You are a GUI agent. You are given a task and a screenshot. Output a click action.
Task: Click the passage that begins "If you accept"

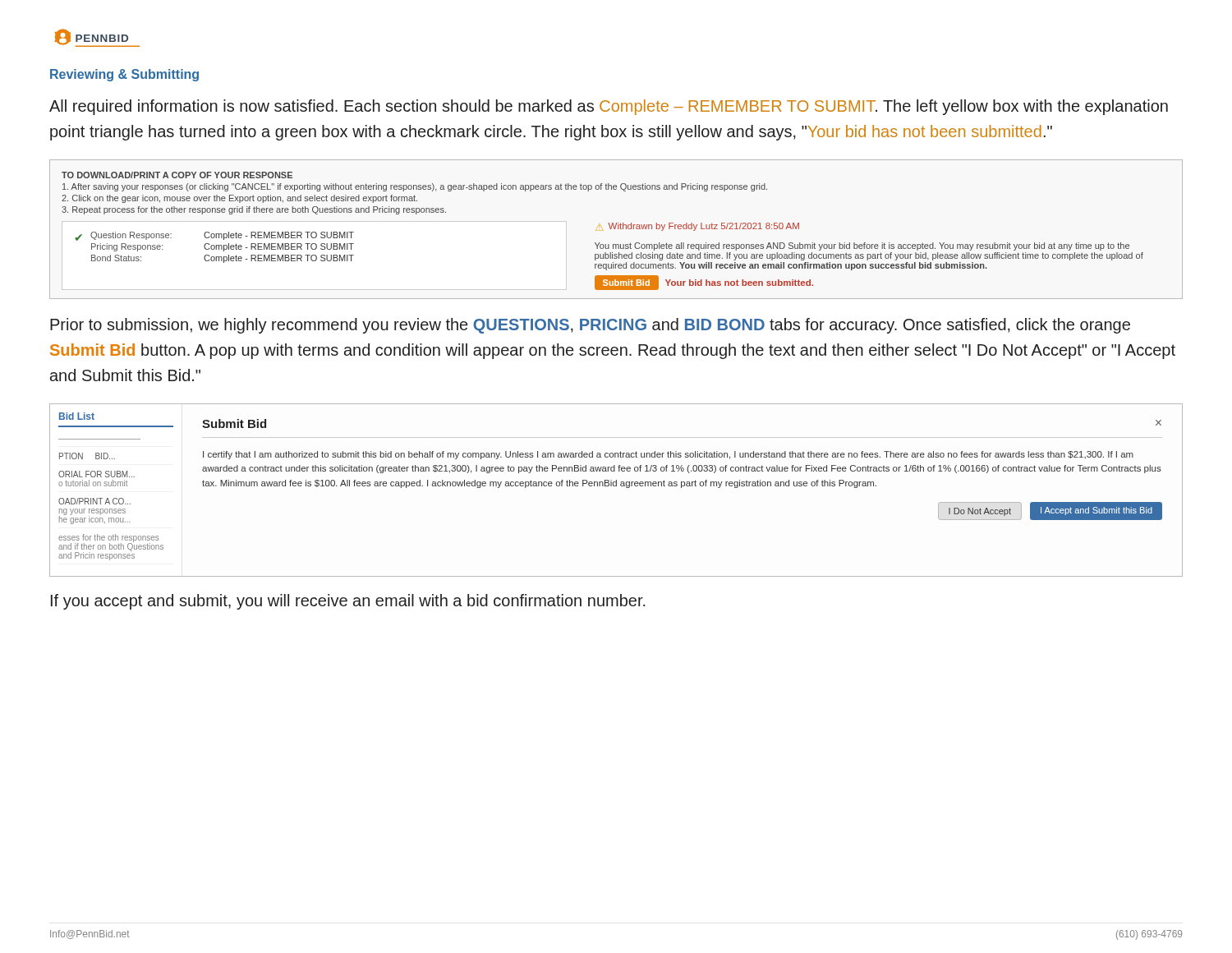coord(348,601)
